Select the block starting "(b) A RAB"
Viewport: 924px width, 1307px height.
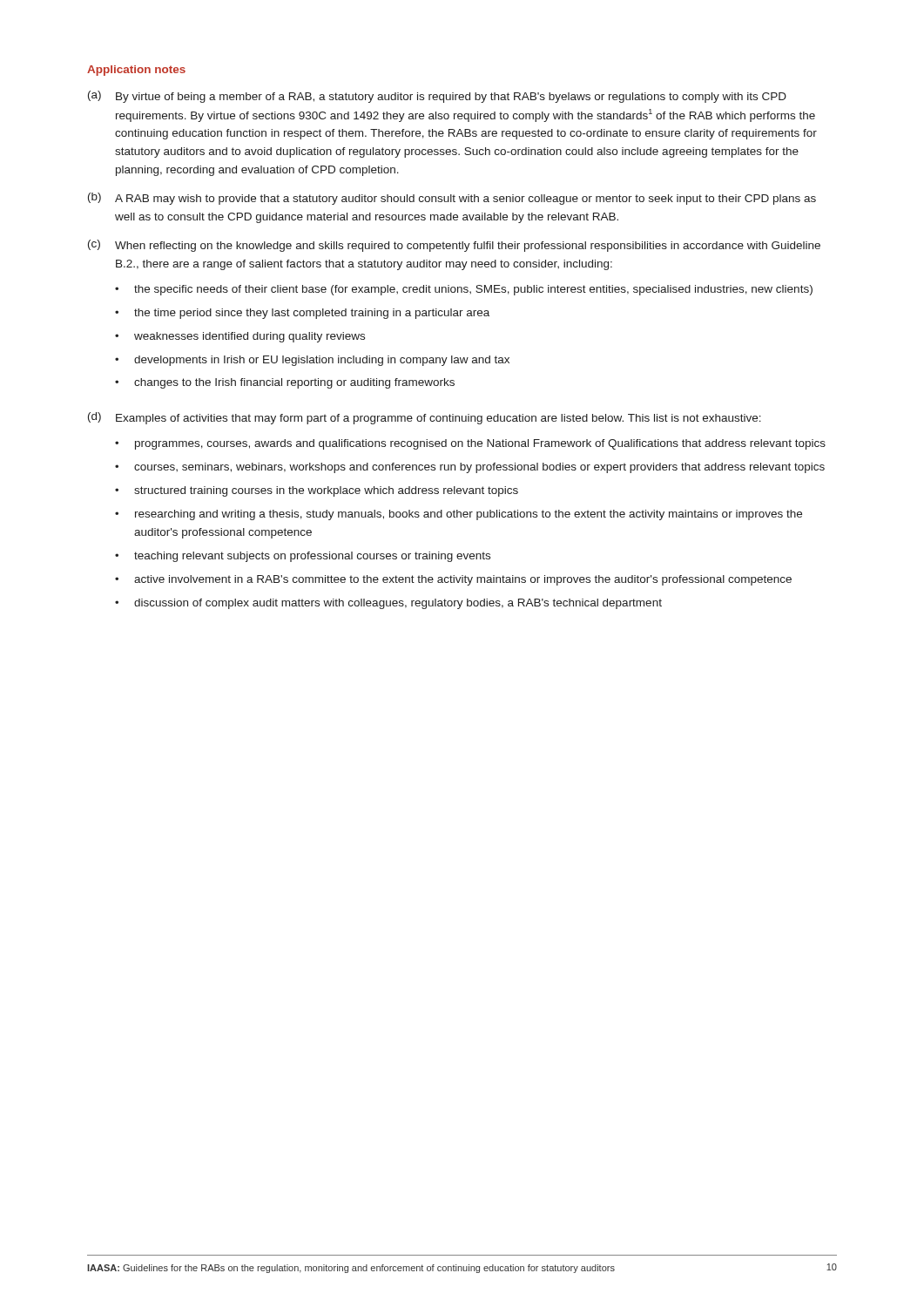click(462, 208)
